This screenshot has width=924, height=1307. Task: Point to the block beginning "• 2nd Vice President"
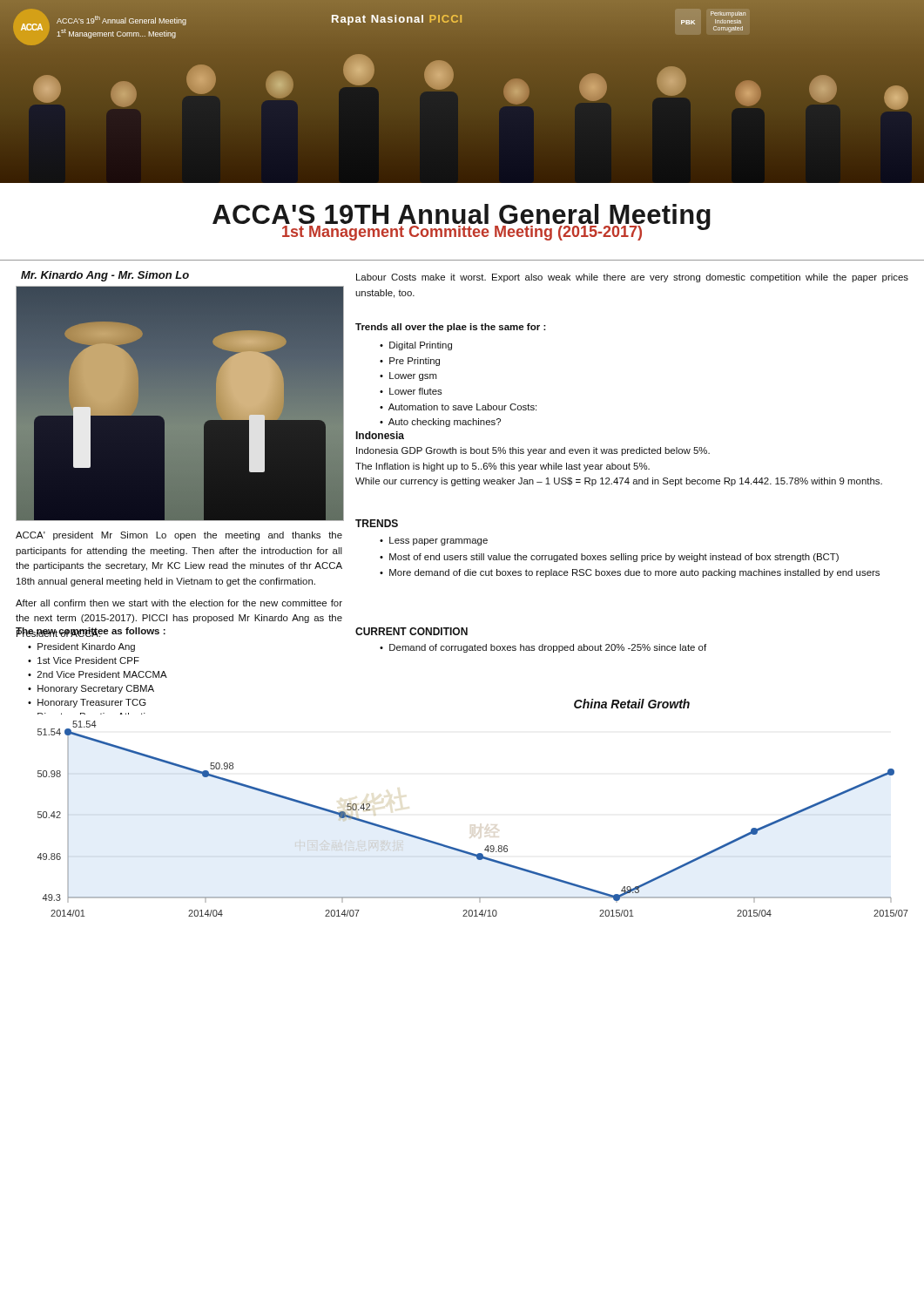[x=97, y=674]
